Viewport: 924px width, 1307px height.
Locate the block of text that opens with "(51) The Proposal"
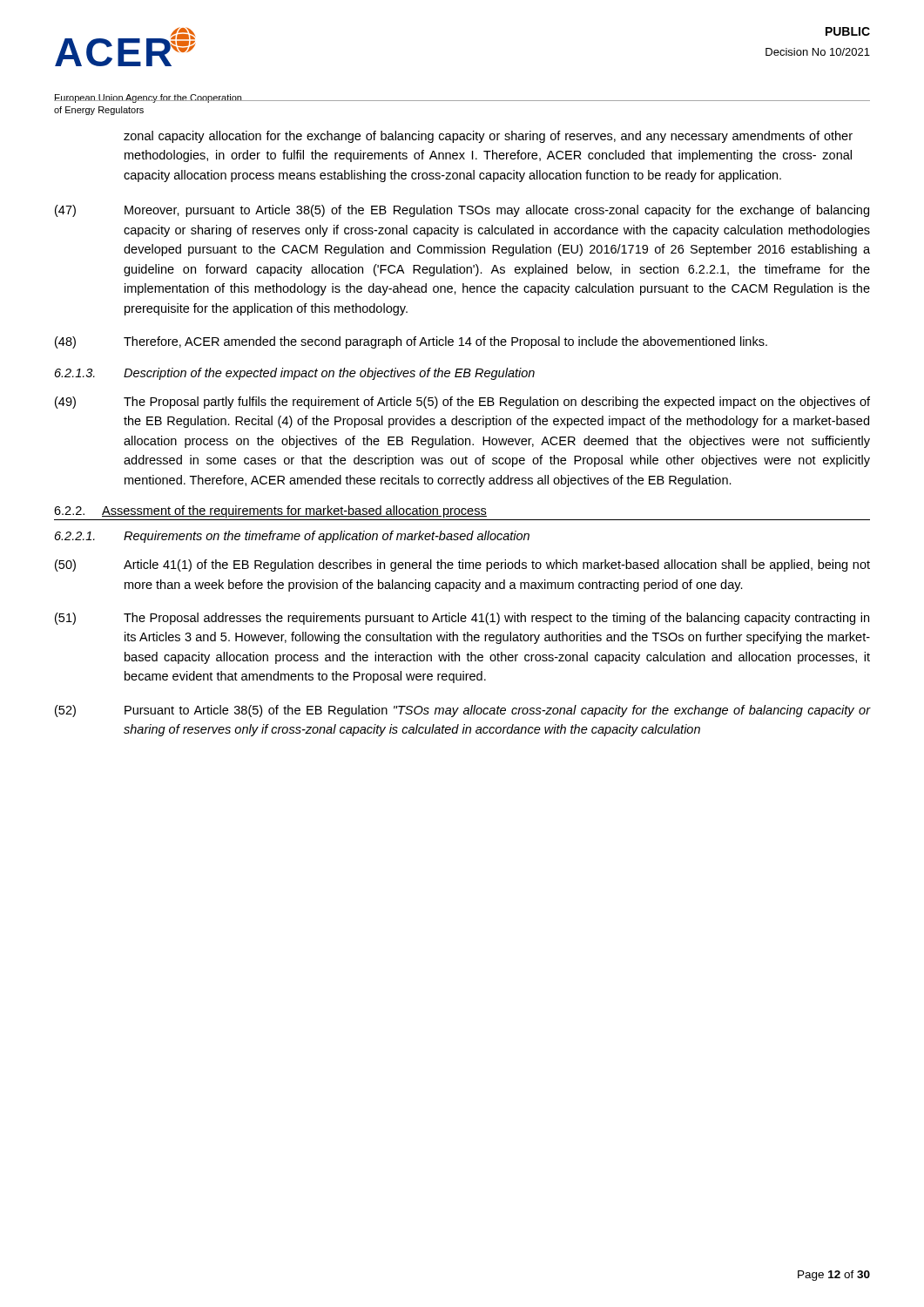pyautogui.click(x=462, y=647)
